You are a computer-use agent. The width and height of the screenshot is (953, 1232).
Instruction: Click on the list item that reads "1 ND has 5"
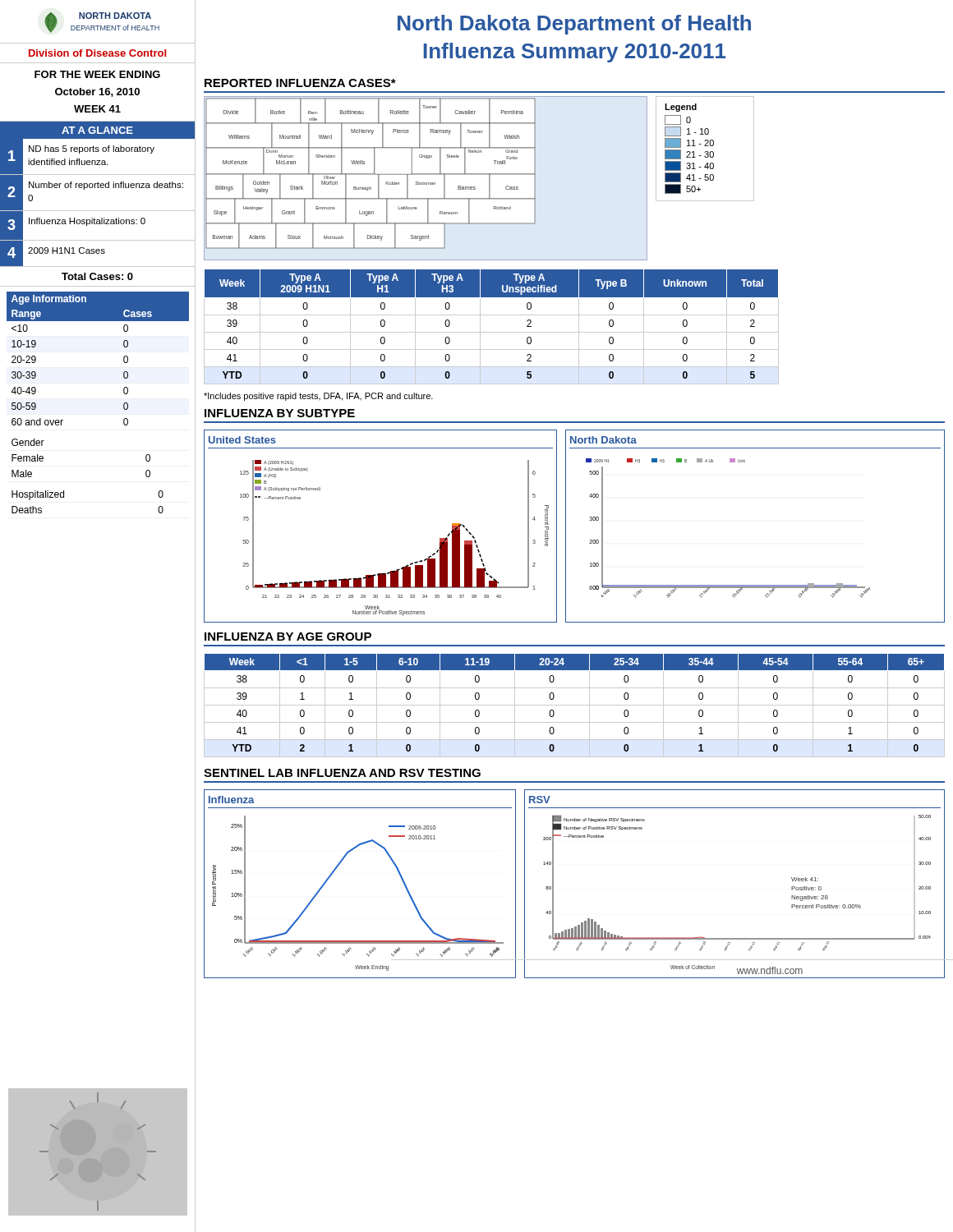coord(97,157)
